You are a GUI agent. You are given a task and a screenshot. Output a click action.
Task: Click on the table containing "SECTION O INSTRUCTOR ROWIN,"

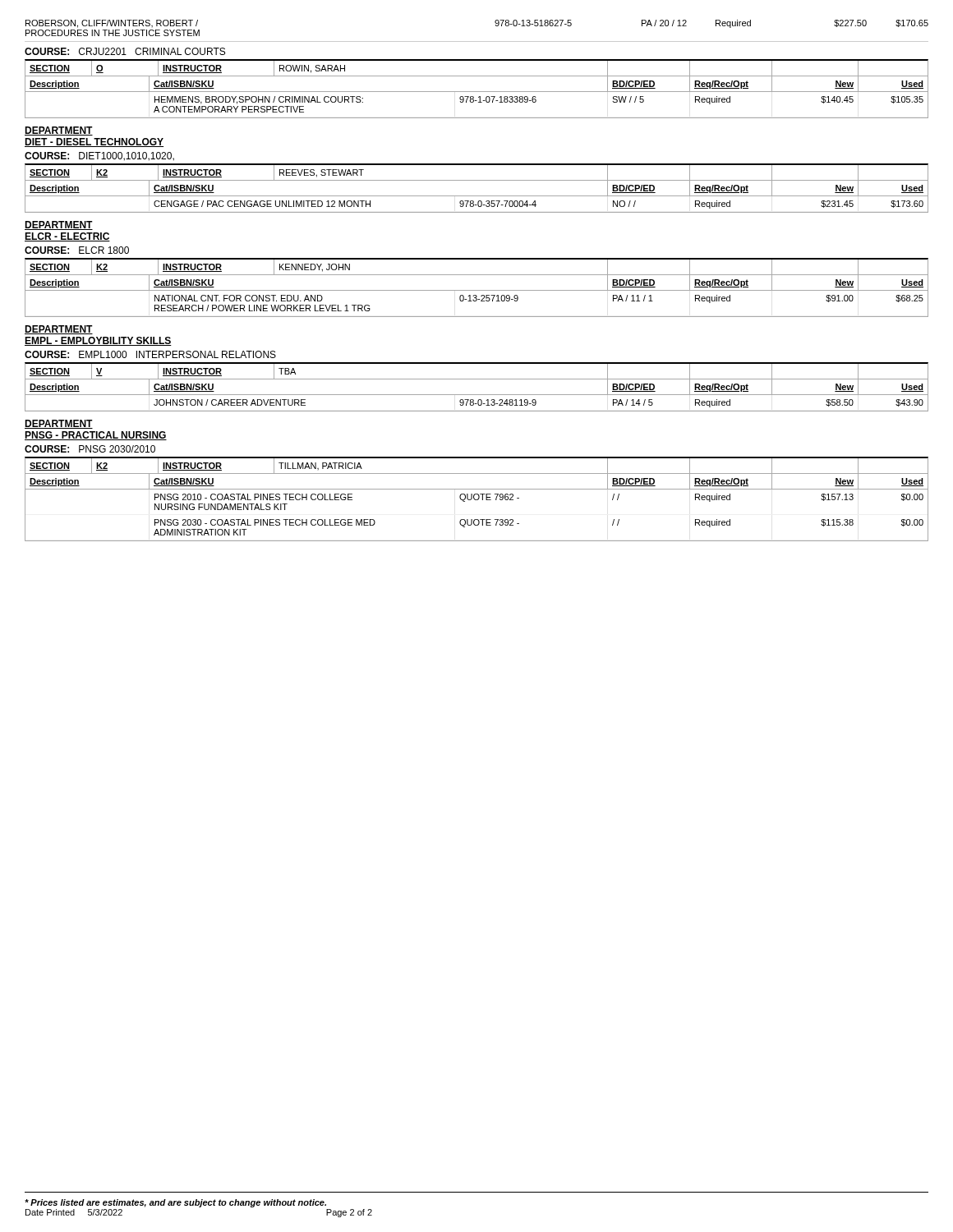tap(476, 89)
